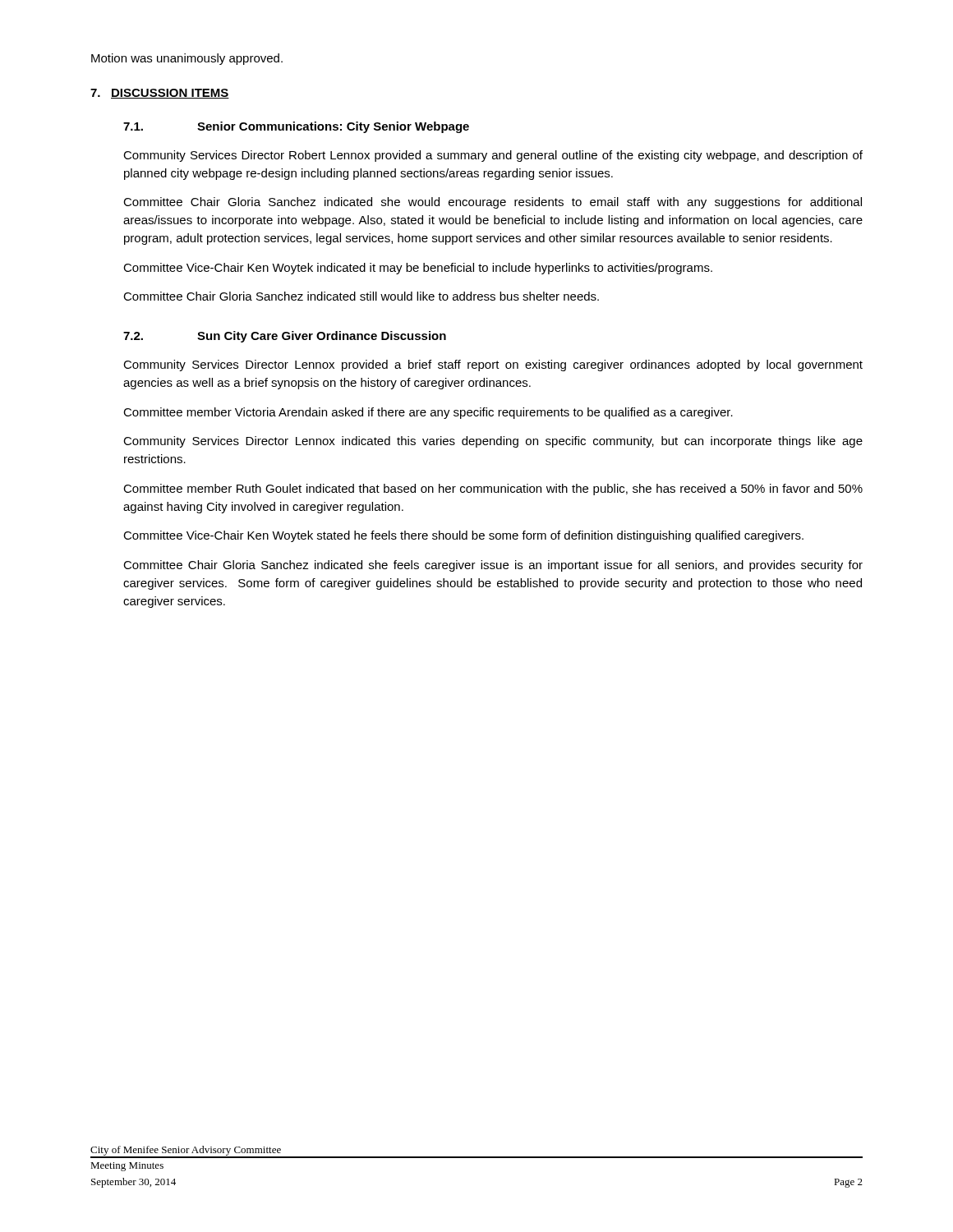Find the block on this page that starts "Committee Vice-Chair Ken Woytek indicated it"

(x=418, y=267)
